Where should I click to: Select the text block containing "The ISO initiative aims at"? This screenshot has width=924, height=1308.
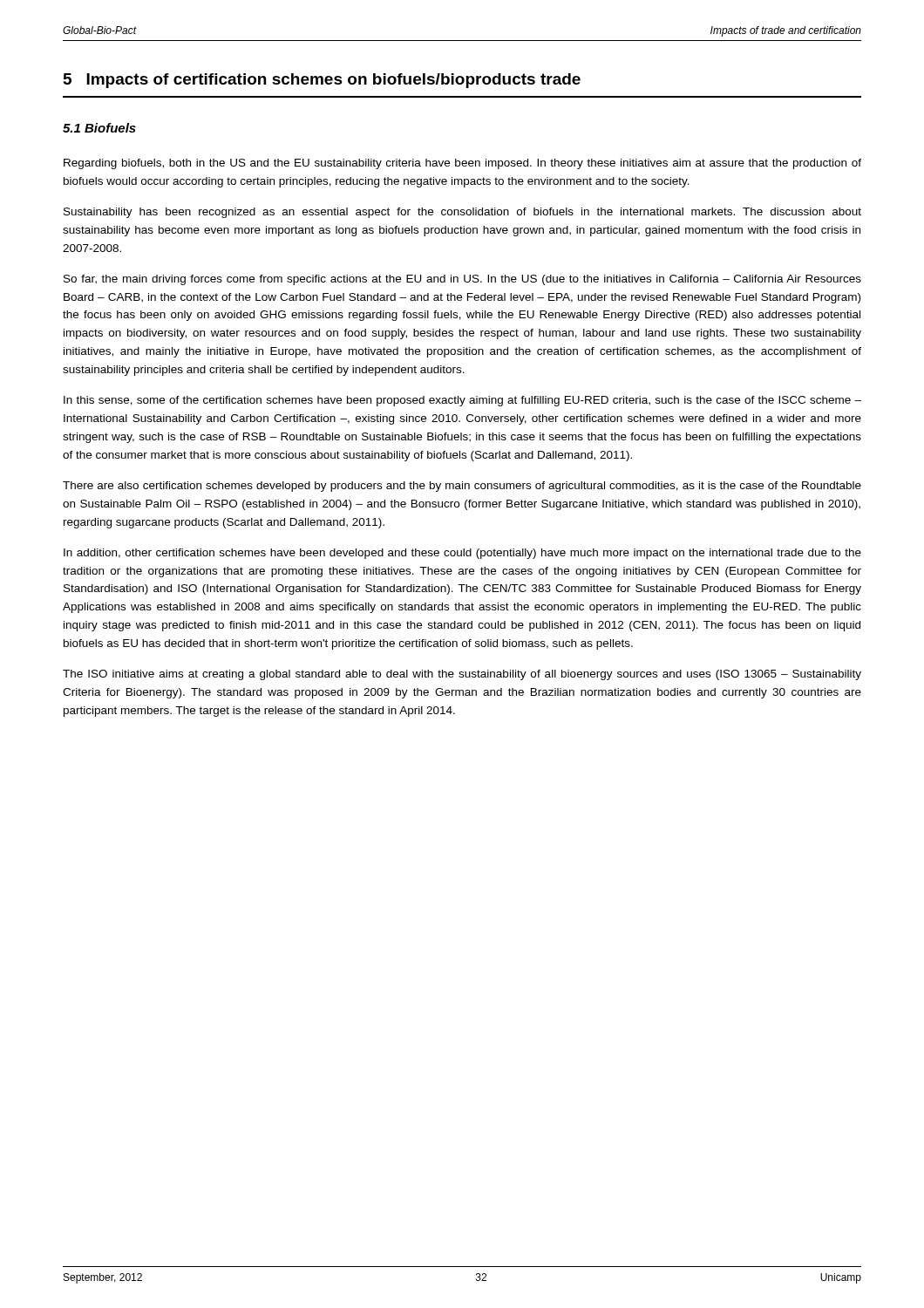[x=462, y=692]
